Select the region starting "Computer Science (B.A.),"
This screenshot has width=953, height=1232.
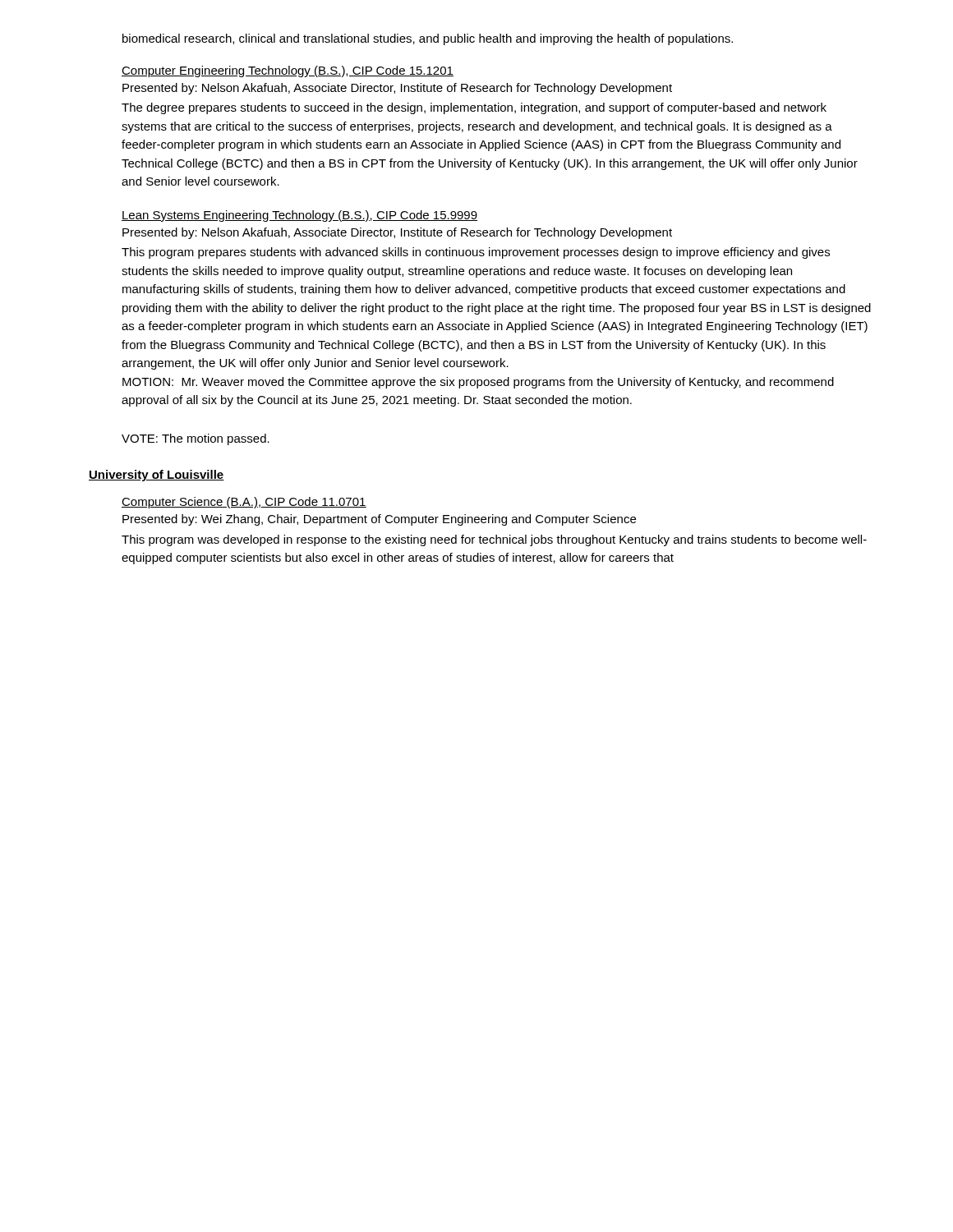[244, 501]
